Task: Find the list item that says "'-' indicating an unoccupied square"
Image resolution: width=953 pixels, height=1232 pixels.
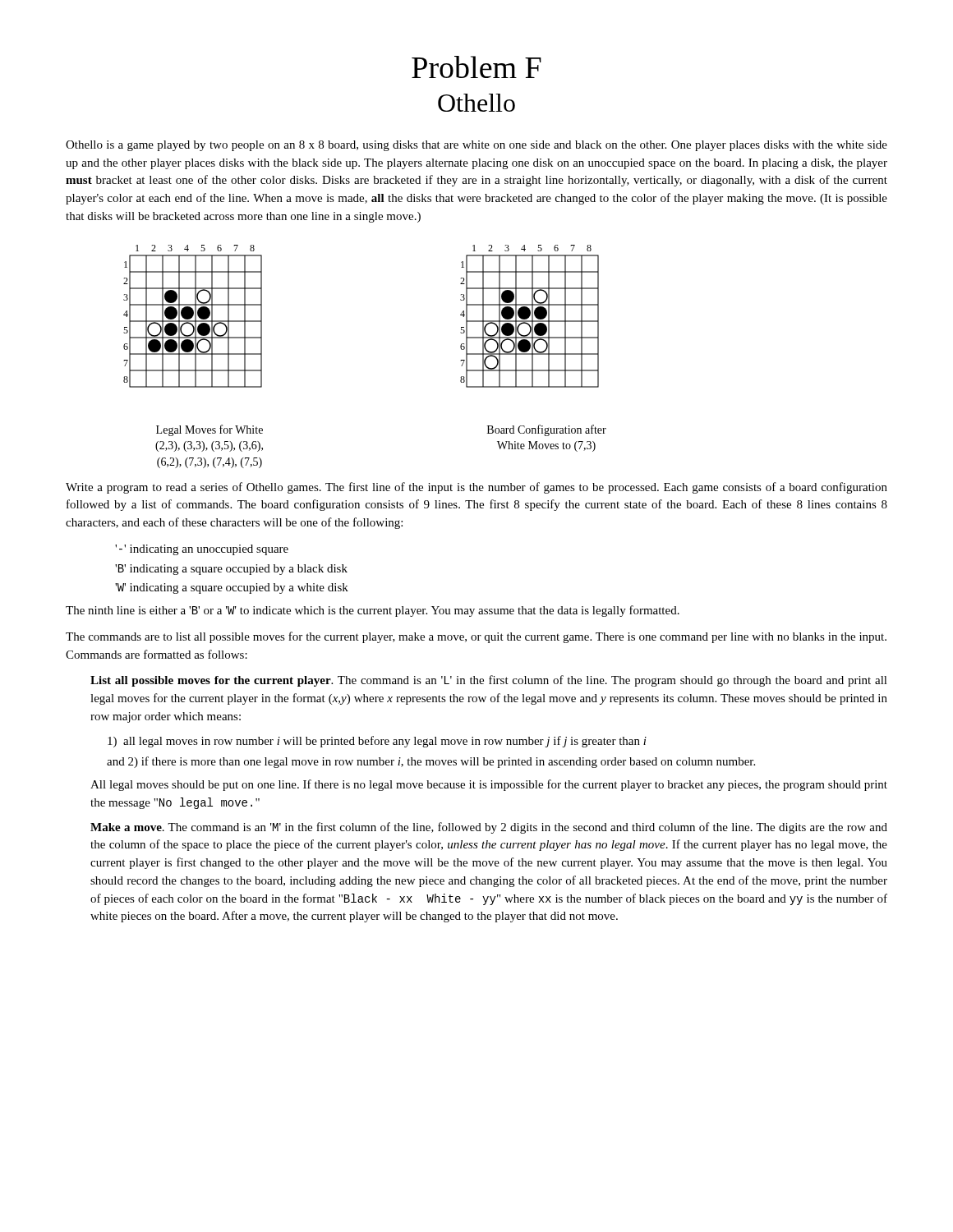Action: click(202, 549)
